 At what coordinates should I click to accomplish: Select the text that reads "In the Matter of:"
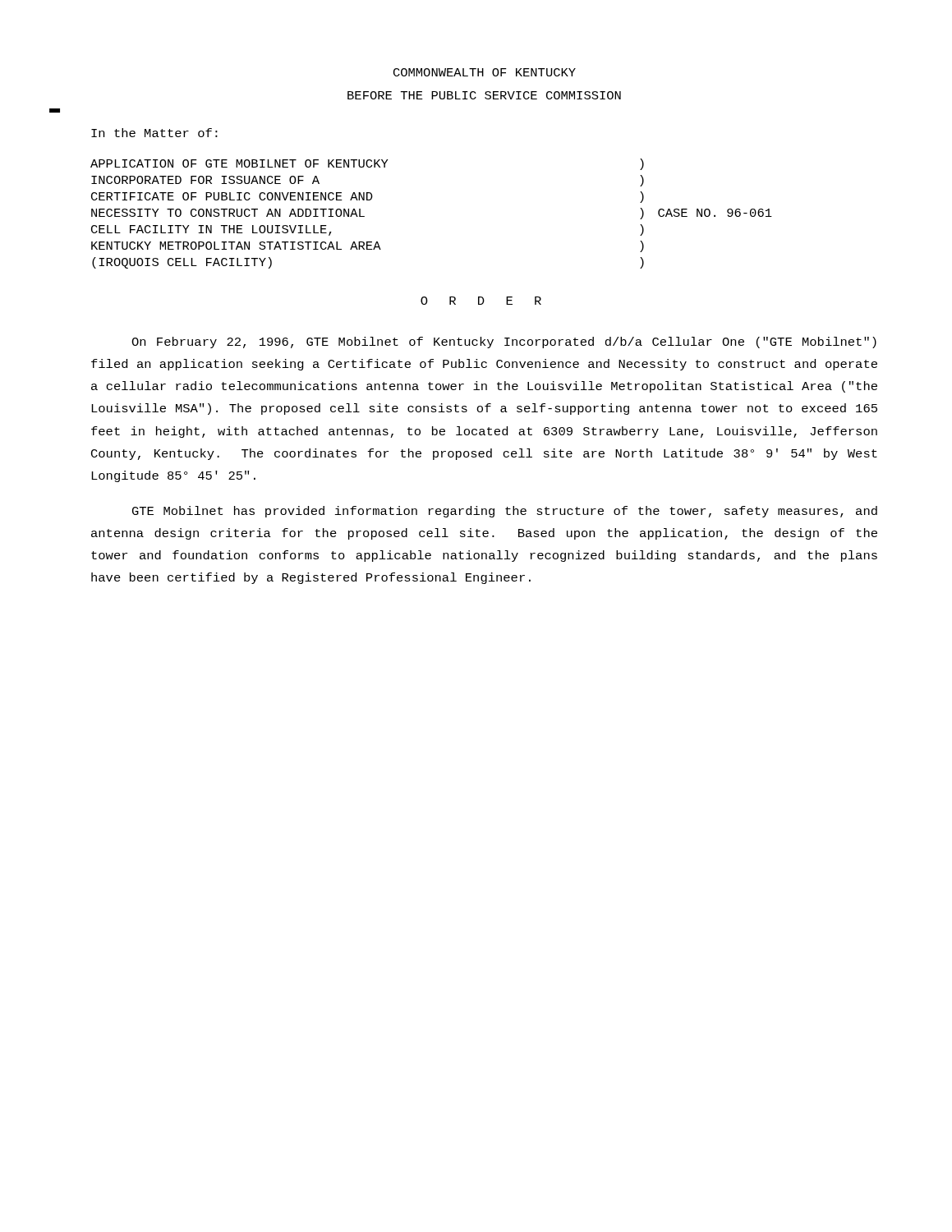pos(155,134)
